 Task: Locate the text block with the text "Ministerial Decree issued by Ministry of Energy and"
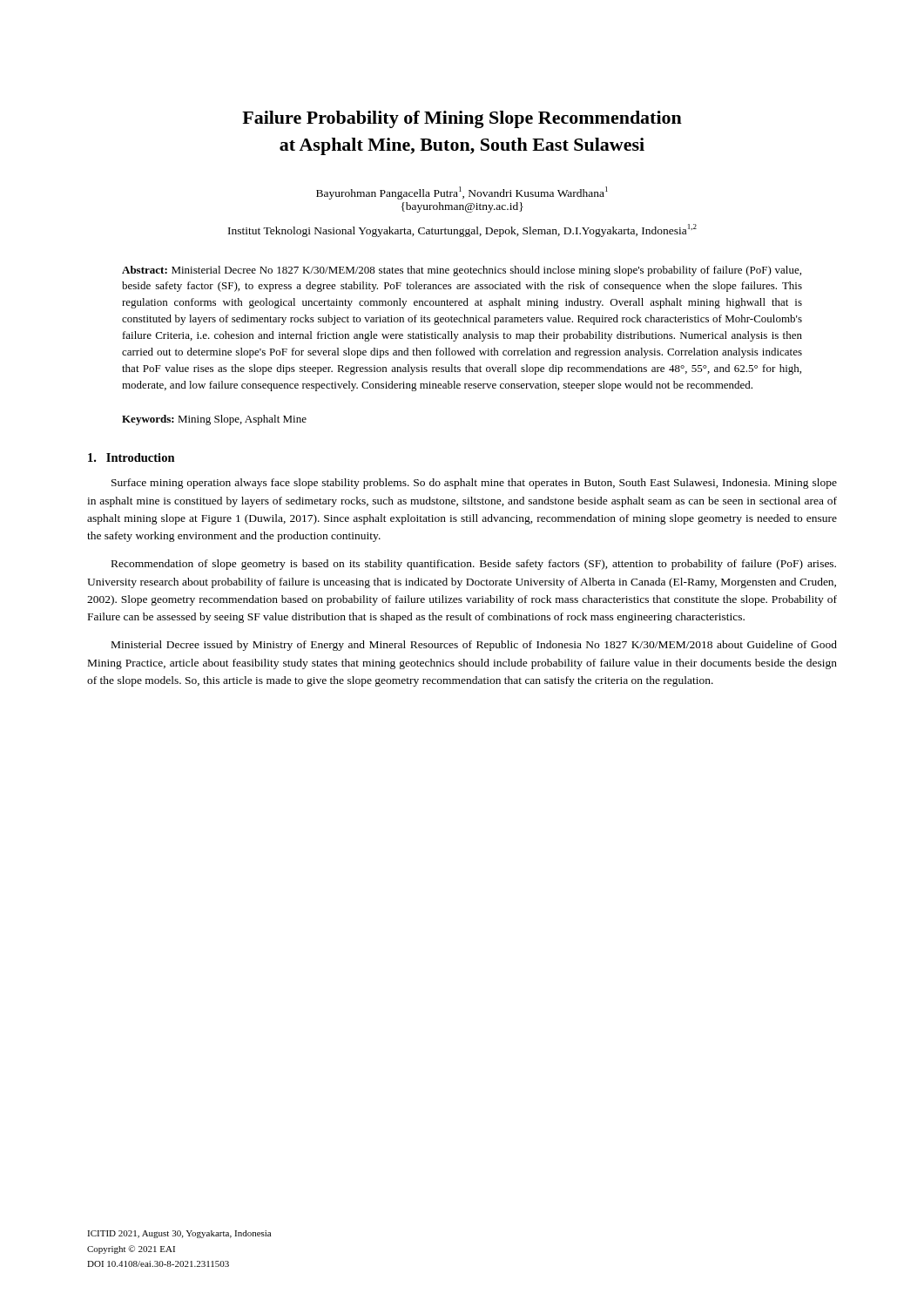(462, 662)
